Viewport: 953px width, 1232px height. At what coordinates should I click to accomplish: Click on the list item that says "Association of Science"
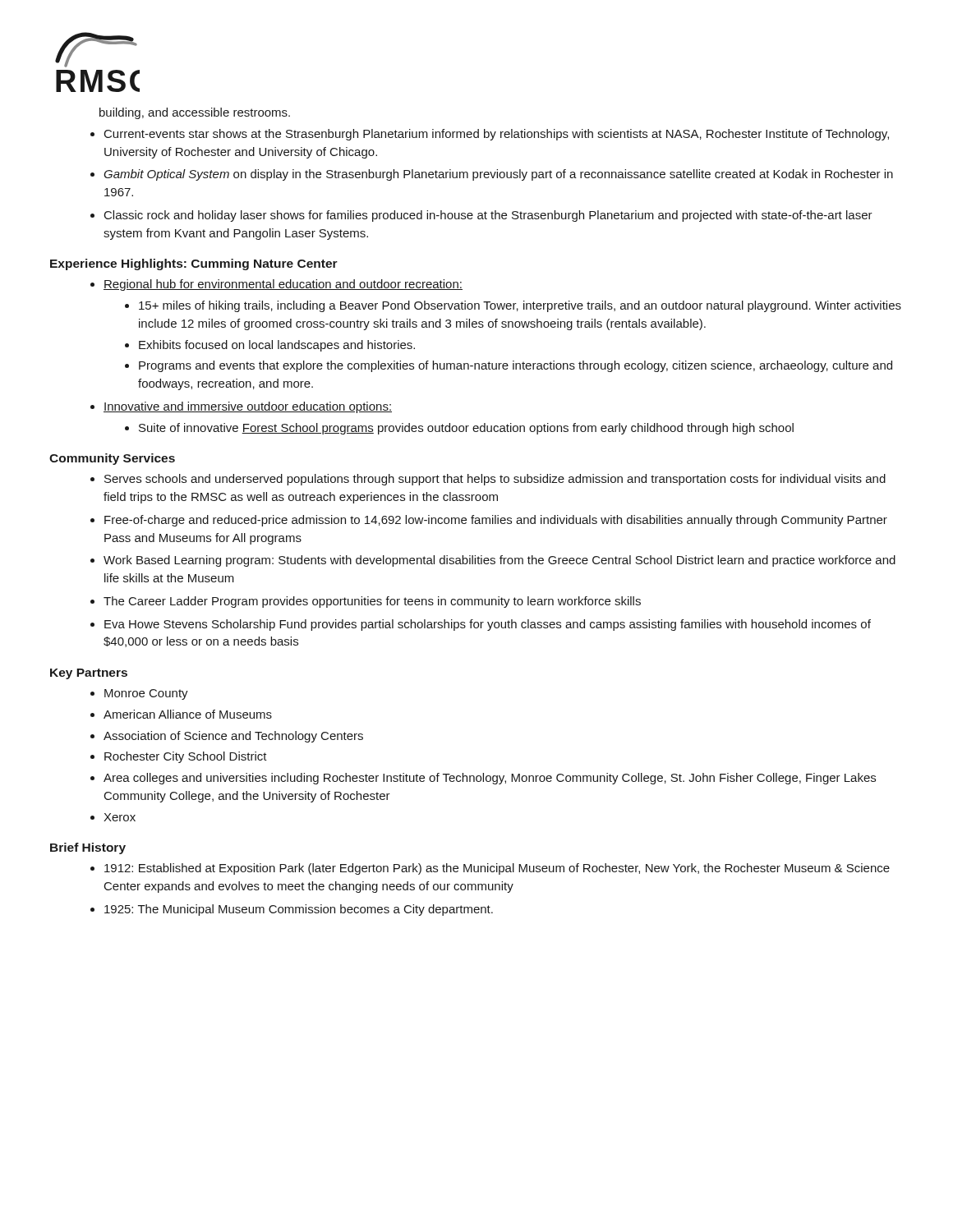234,735
